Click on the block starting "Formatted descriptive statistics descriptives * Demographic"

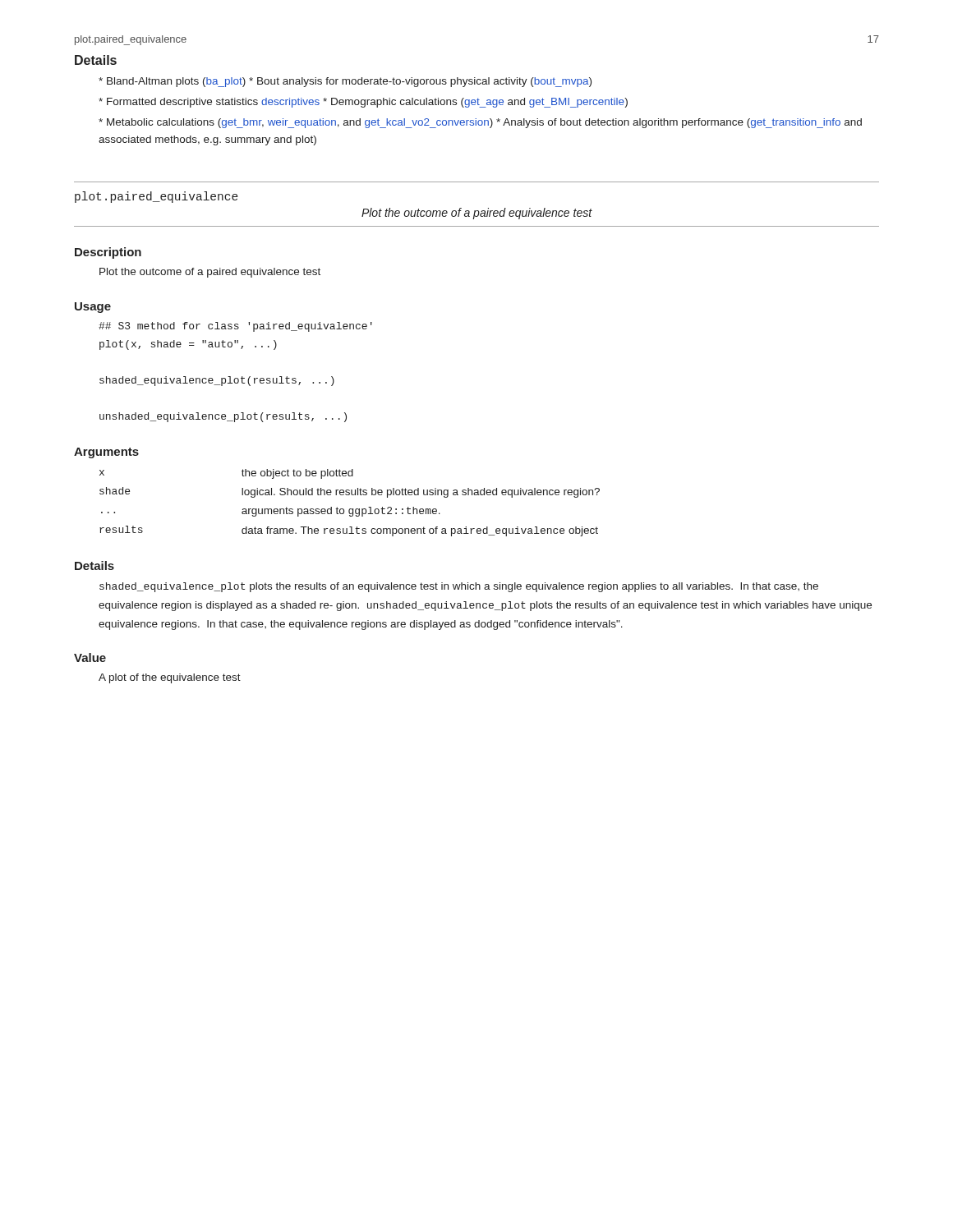tap(363, 101)
